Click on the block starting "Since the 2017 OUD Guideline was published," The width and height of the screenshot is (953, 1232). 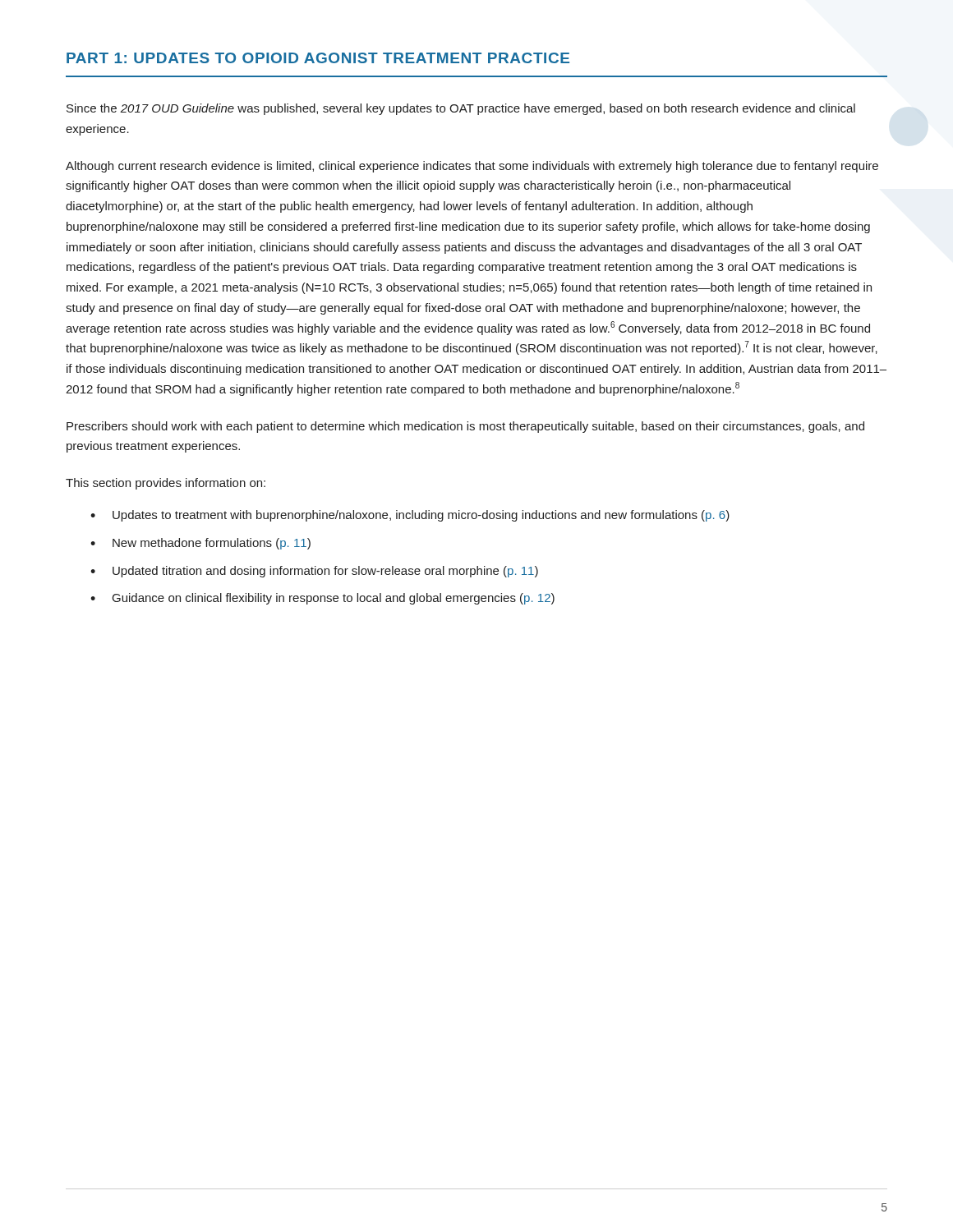pos(461,118)
